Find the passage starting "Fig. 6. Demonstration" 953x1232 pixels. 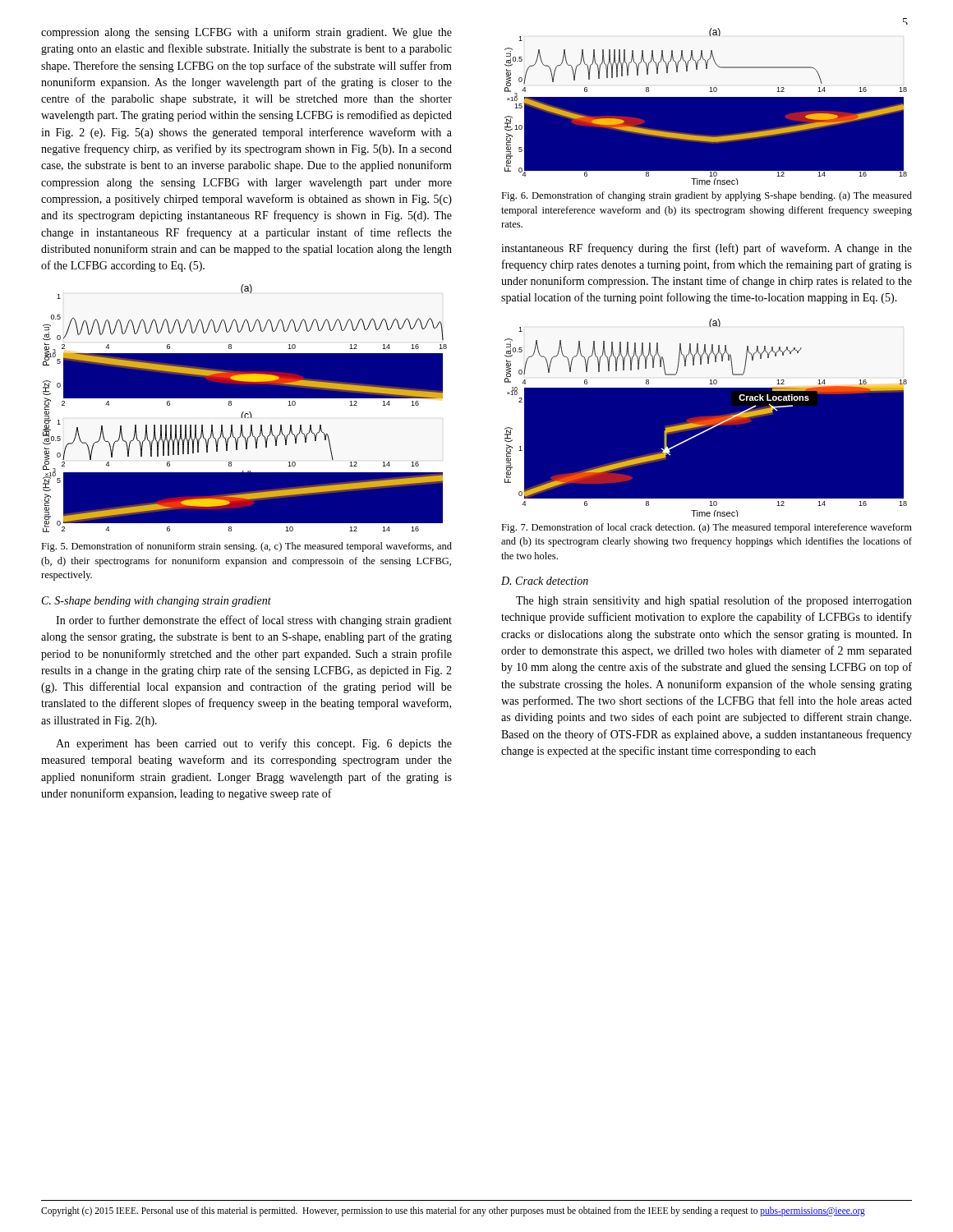707,210
